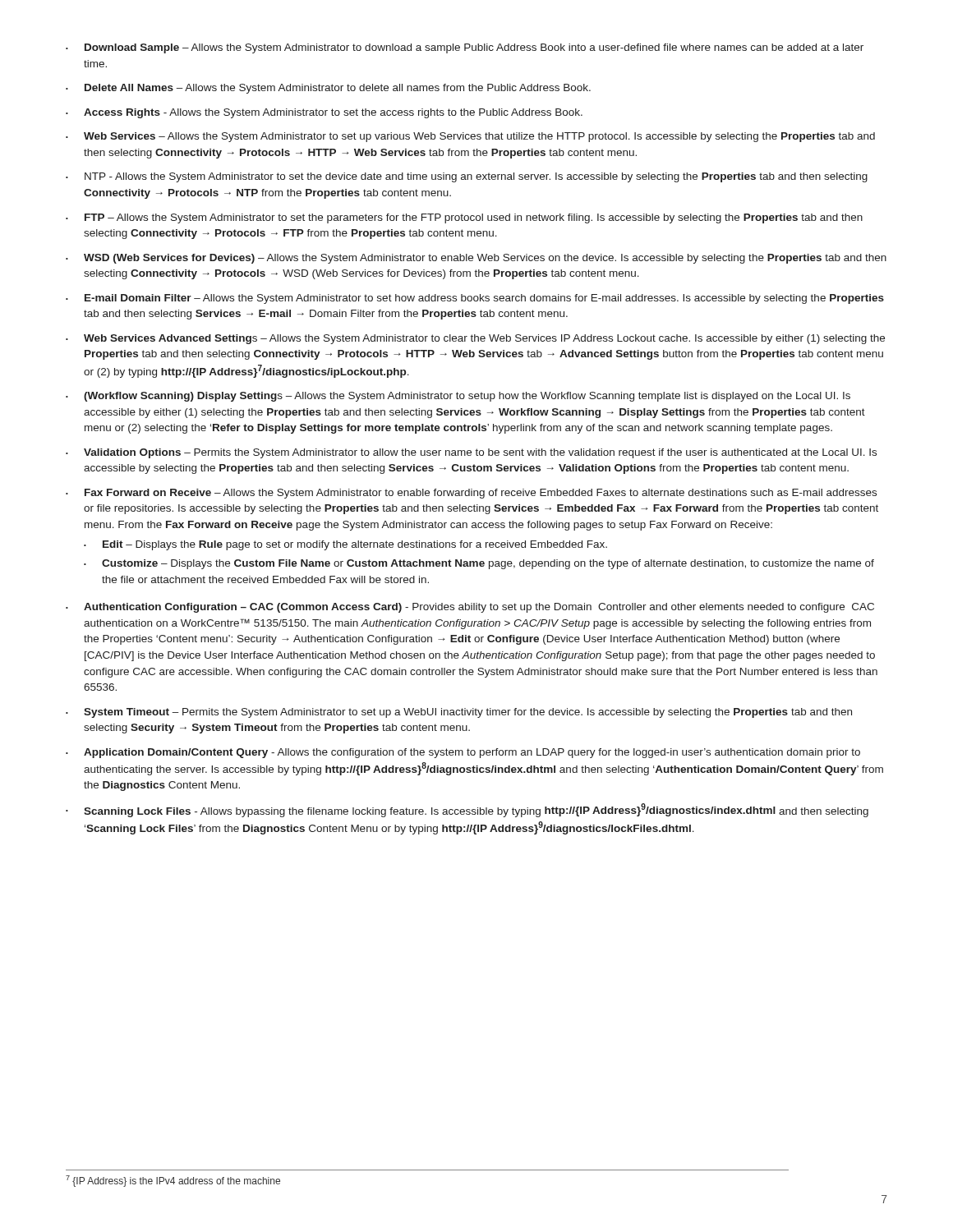953x1232 pixels.
Task: Click on the region starting "• Edit – Displays the Rule page"
Action: [486, 544]
